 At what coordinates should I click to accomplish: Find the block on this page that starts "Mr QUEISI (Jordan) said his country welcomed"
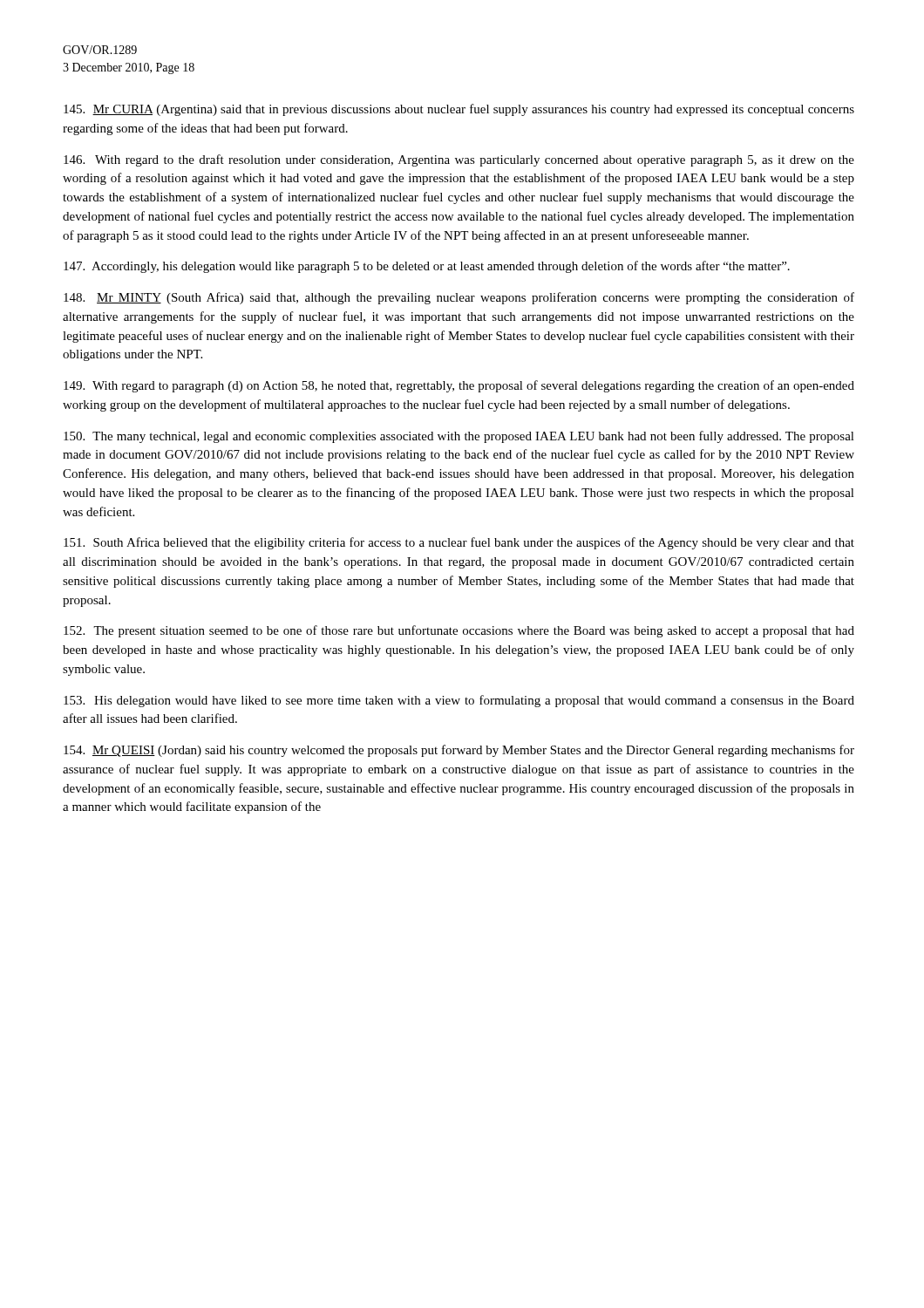458,779
